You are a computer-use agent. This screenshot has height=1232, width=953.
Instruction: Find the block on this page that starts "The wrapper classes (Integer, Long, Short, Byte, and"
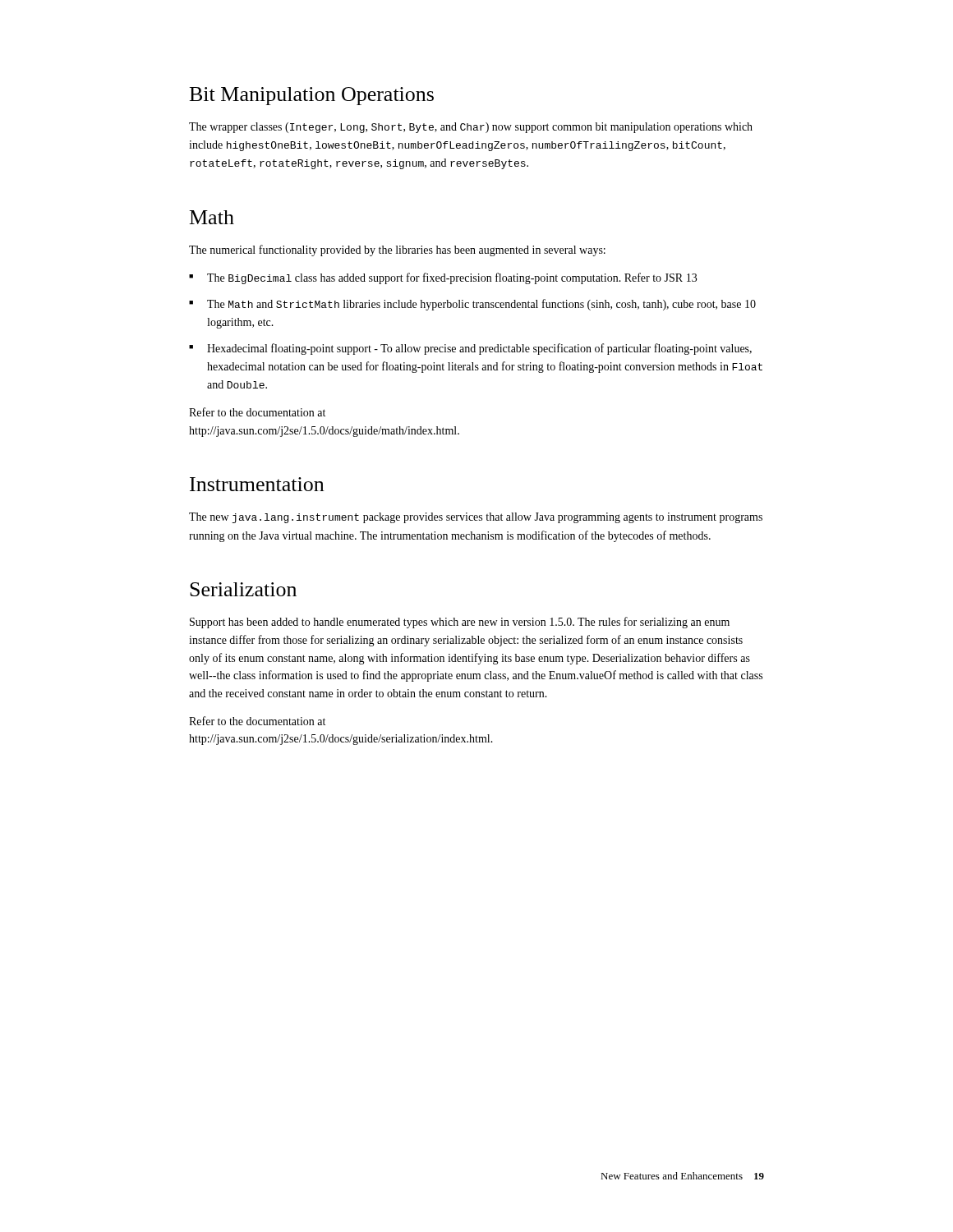coord(476,146)
